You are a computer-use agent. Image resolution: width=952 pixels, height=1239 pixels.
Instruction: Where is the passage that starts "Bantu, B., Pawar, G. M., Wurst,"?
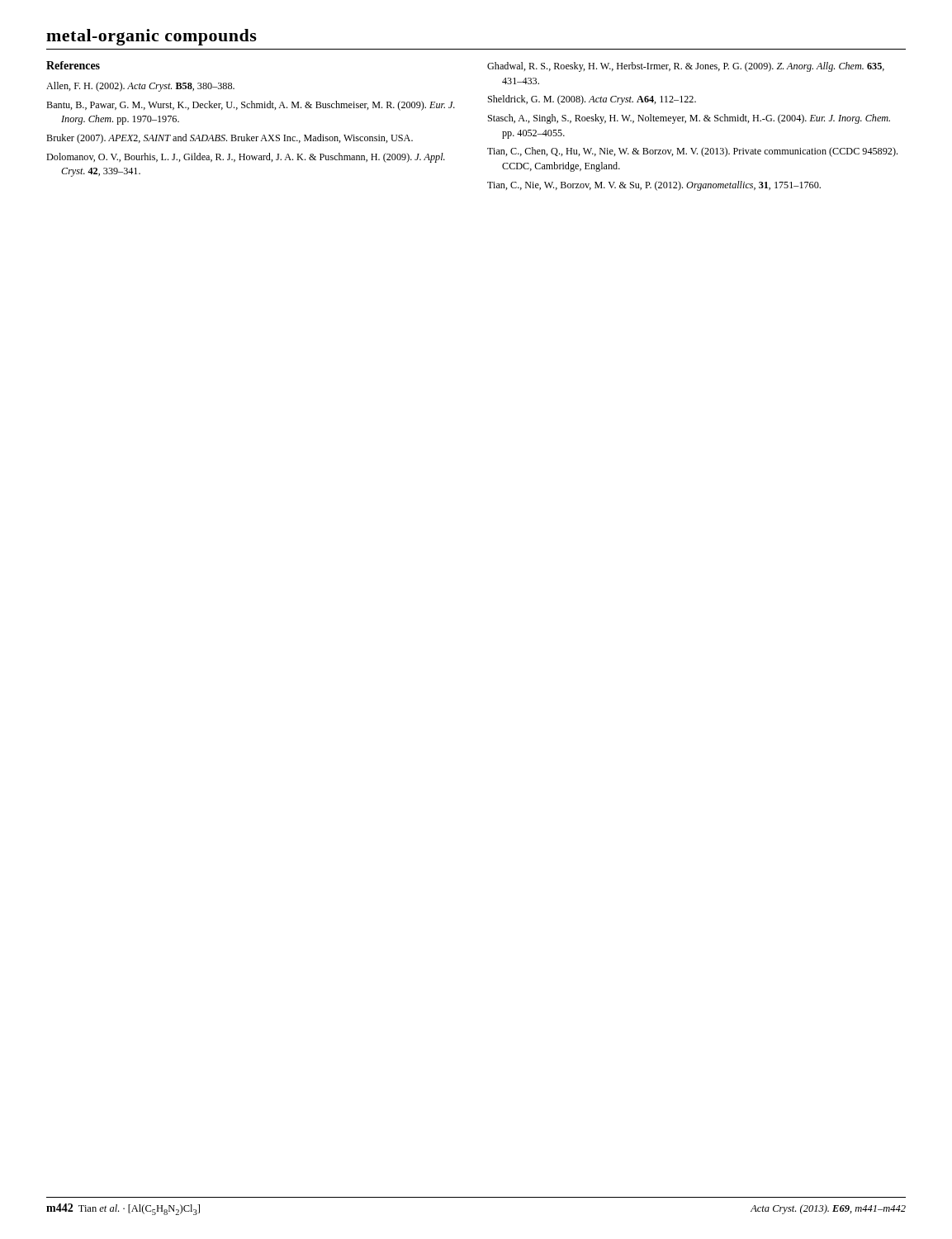251,112
